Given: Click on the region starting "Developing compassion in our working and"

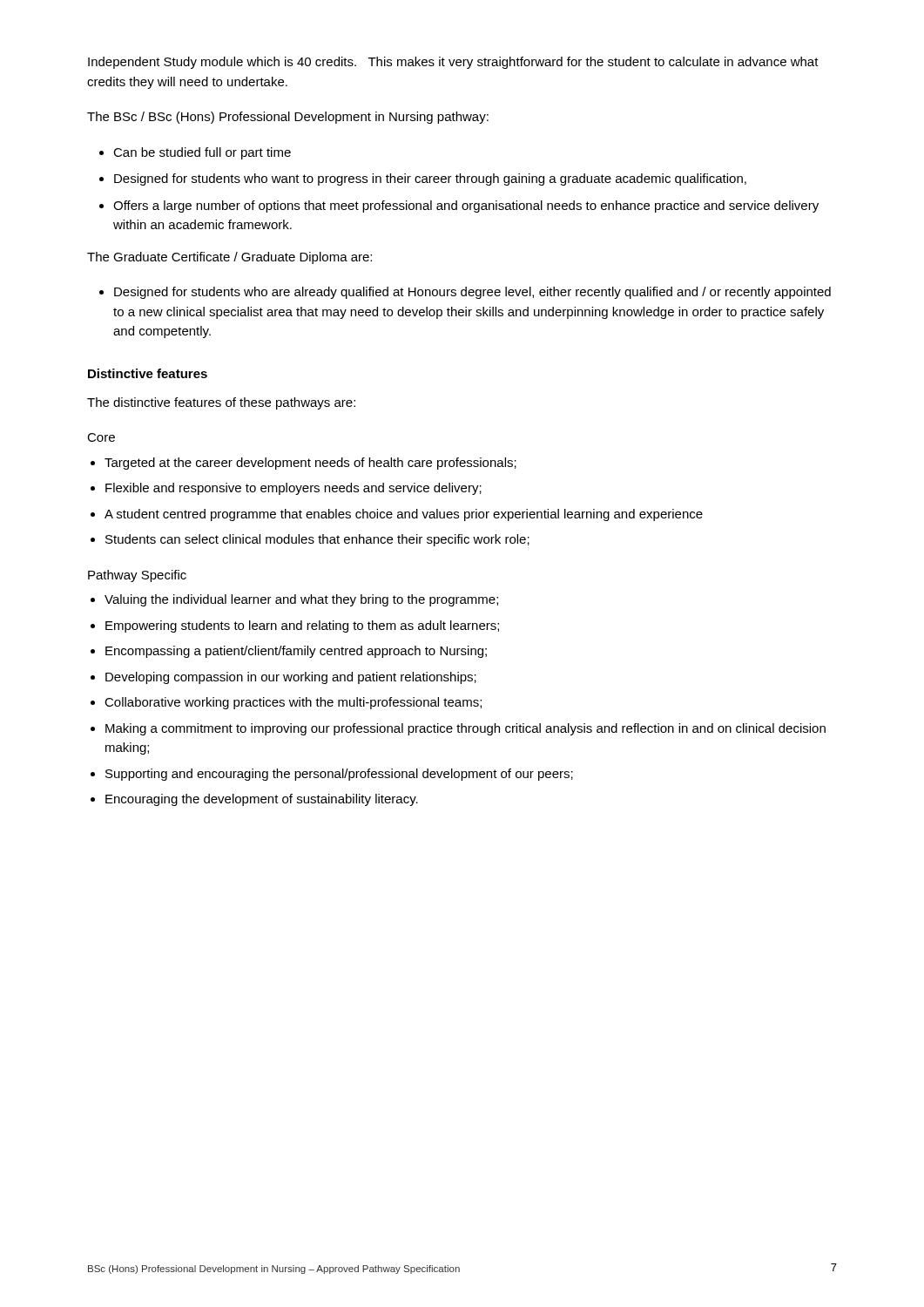Looking at the screenshot, I should [x=291, y=676].
